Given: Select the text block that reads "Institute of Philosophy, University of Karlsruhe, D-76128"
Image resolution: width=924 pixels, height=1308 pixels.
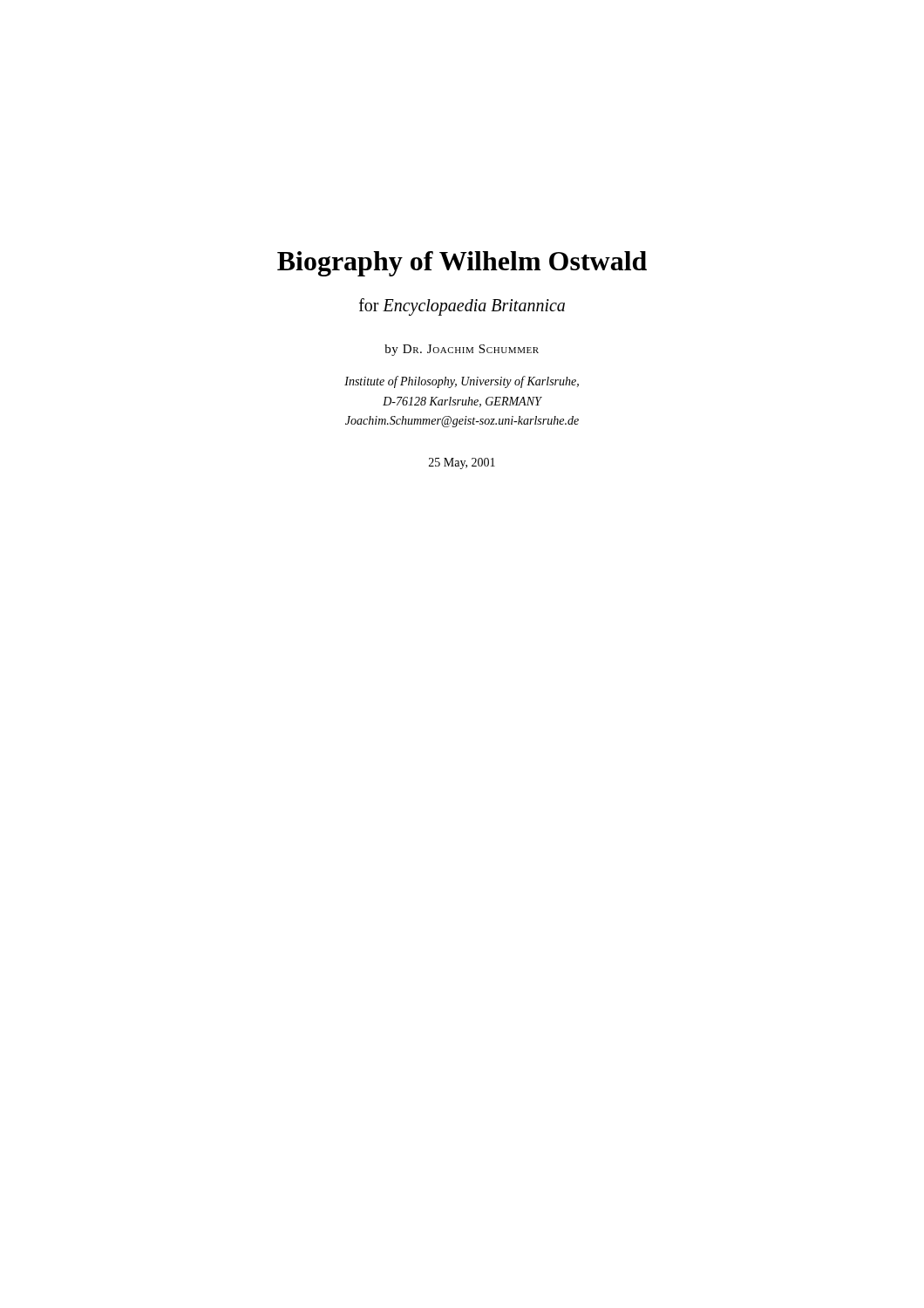Looking at the screenshot, I should click(x=462, y=402).
